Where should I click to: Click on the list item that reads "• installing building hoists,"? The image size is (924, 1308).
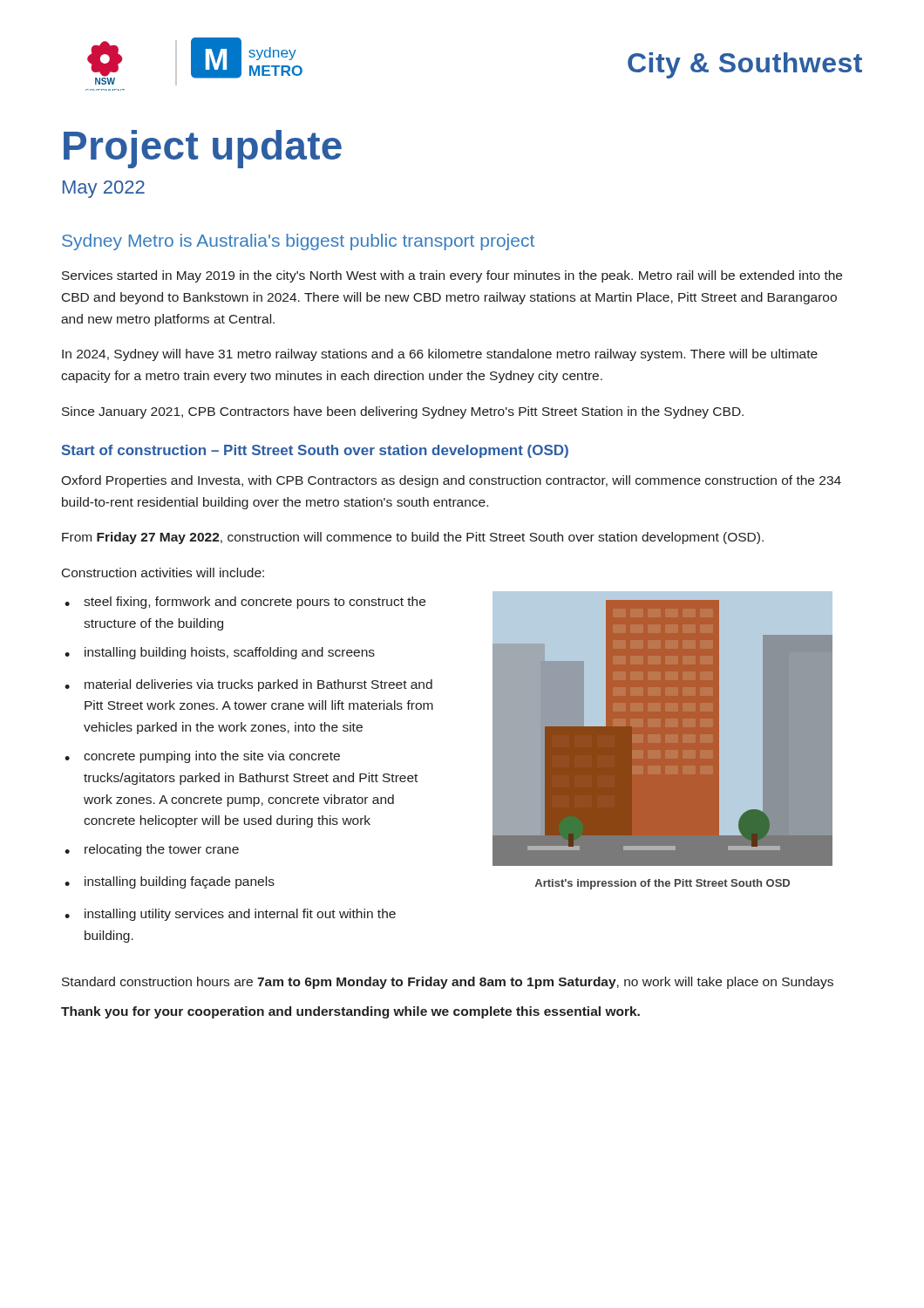pyautogui.click(x=250, y=654)
